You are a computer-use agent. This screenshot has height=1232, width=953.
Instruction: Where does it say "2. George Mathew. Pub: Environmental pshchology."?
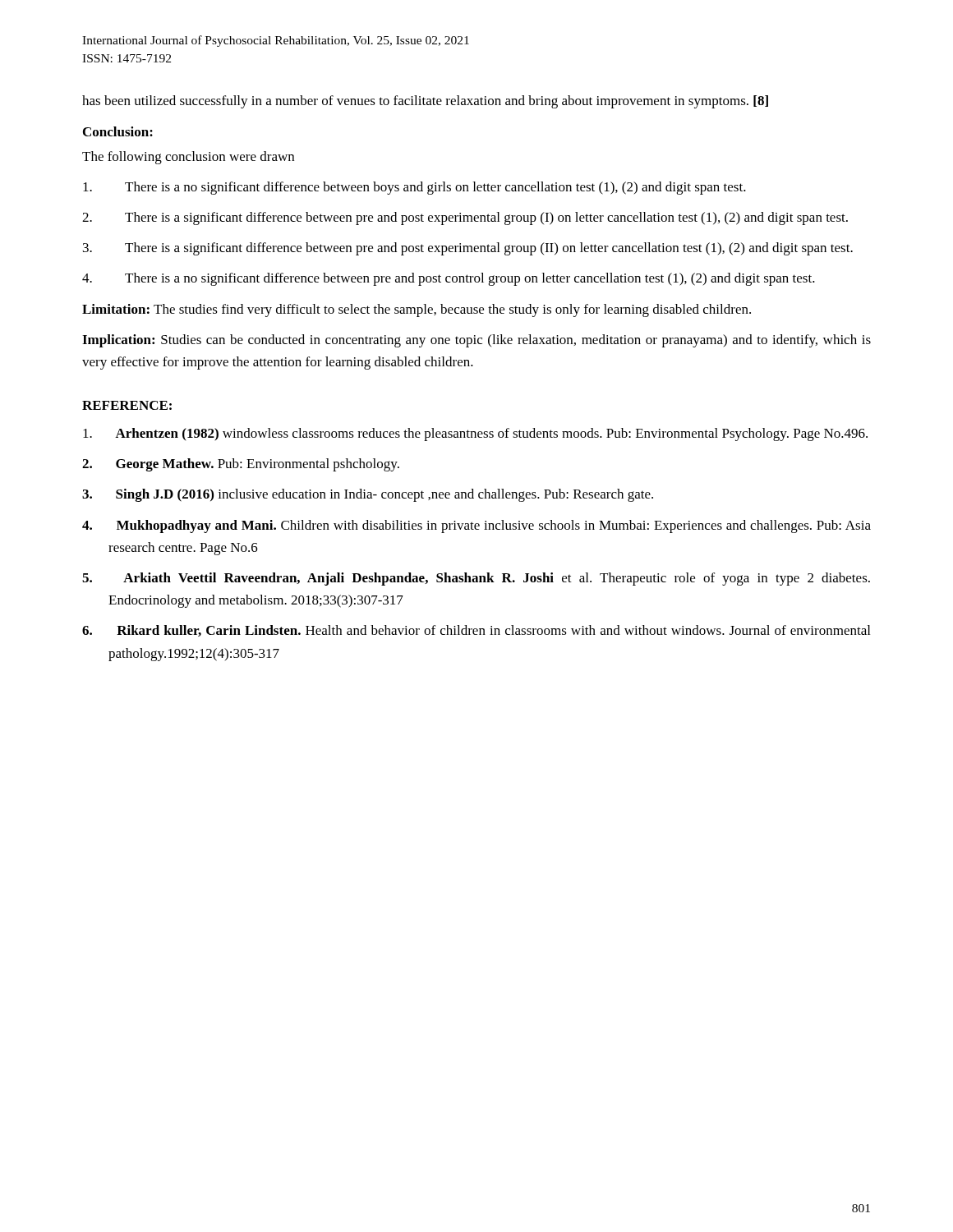tap(241, 465)
